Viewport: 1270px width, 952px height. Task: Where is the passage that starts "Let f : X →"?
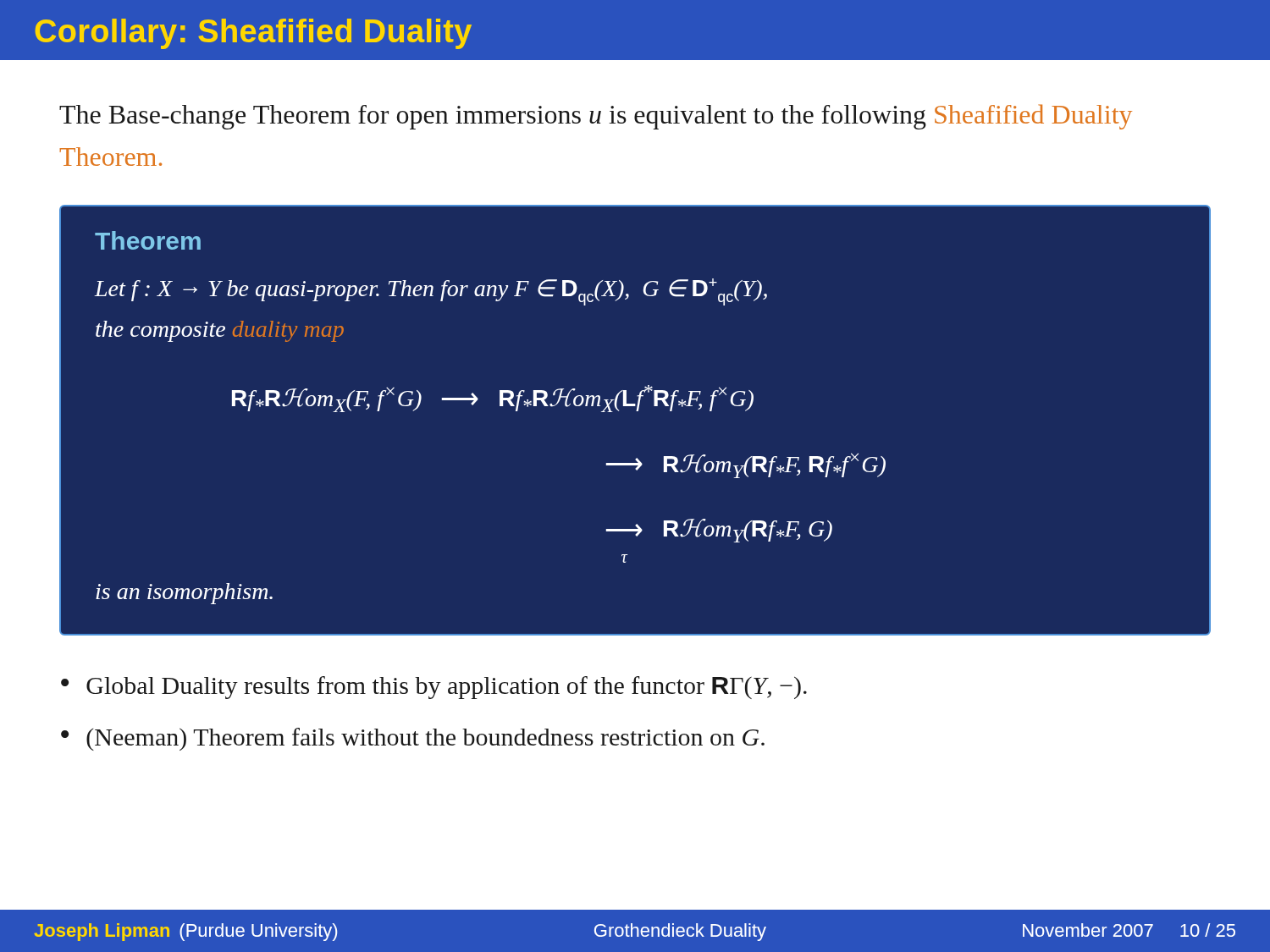(x=432, y=308)
